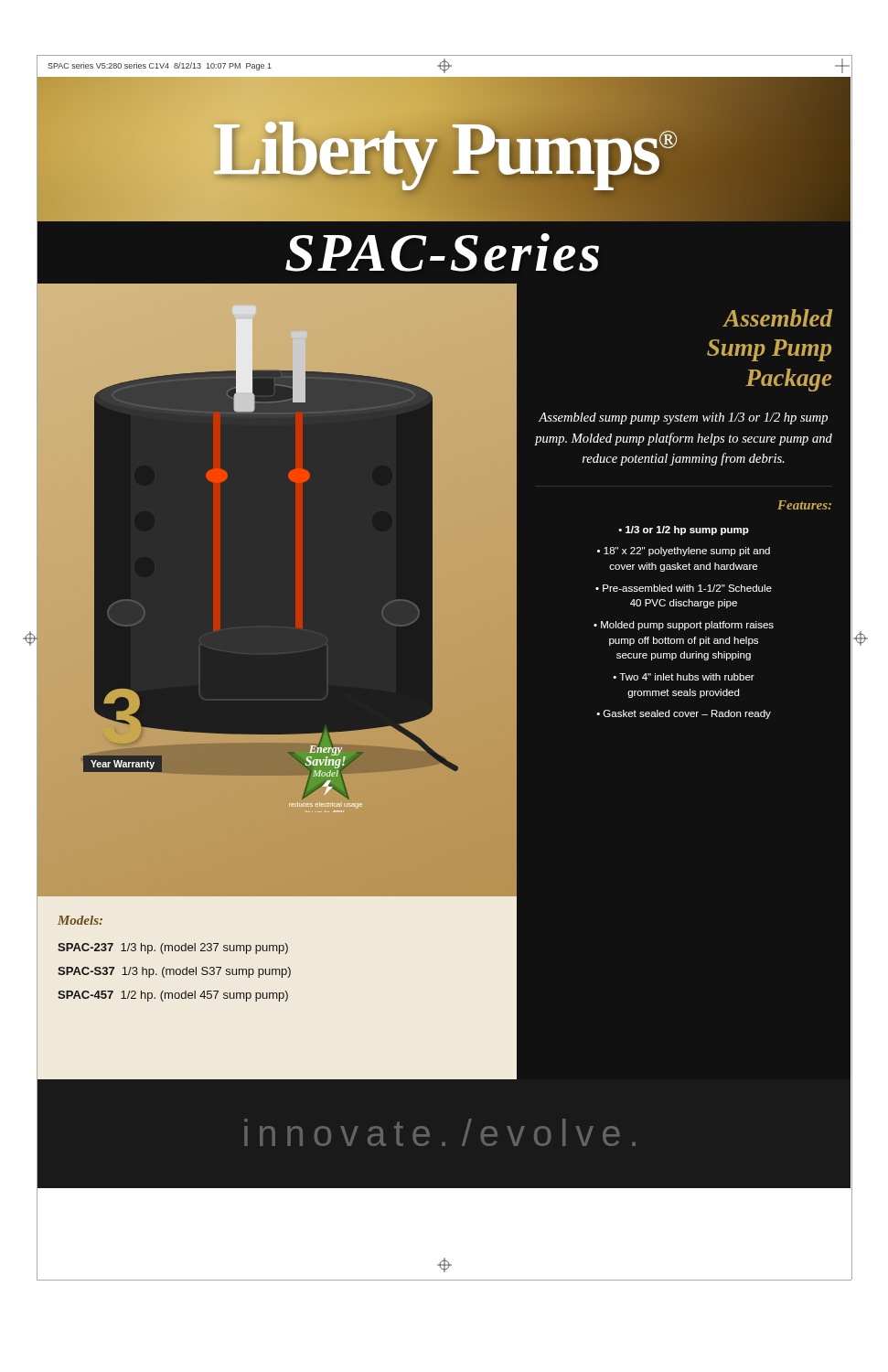Click on the text starting "• Molded pump support"
This screenshot has height=1372, width=888.
pos(684,640)
